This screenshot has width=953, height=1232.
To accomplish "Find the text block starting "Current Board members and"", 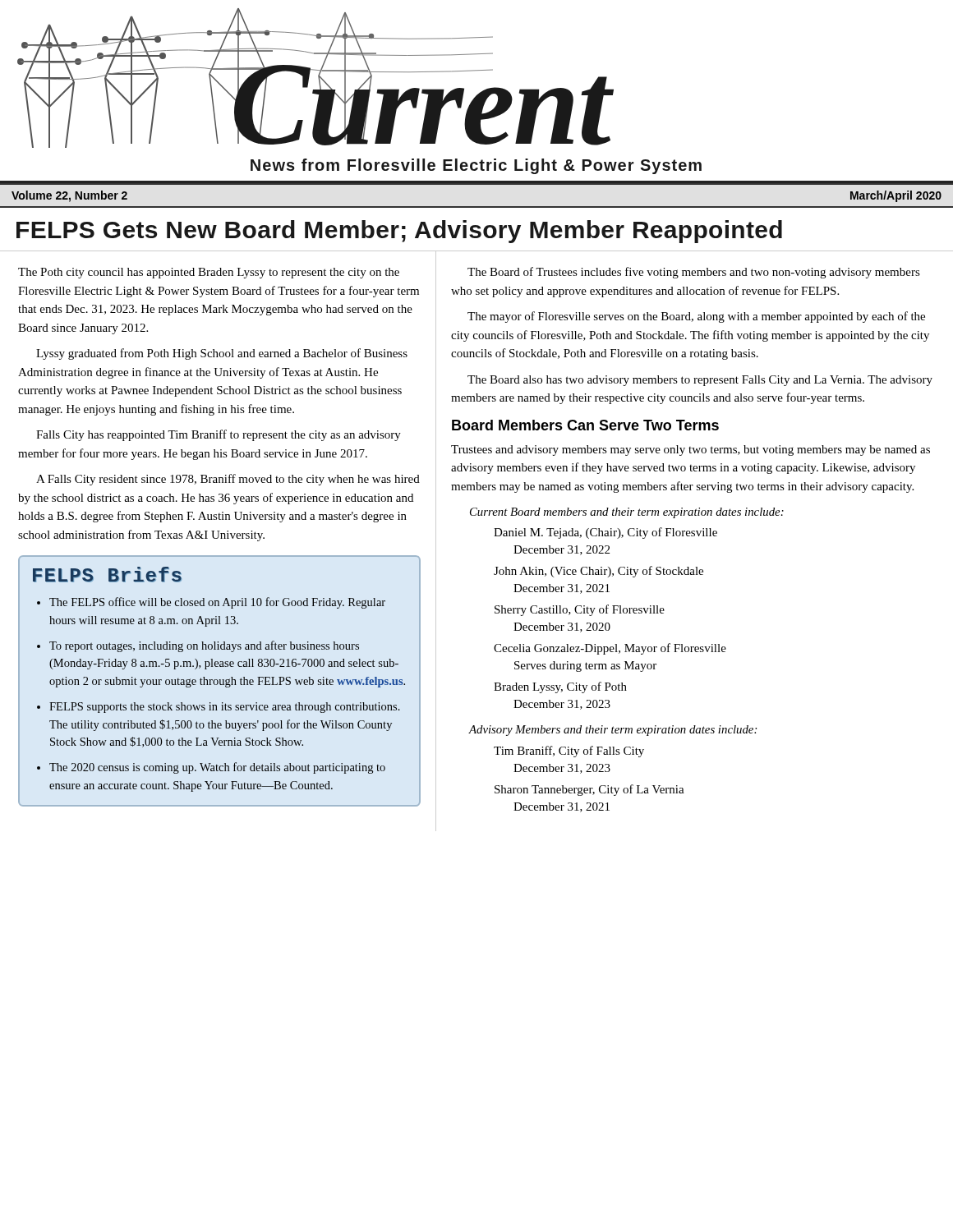I will [x=627, y=512].
